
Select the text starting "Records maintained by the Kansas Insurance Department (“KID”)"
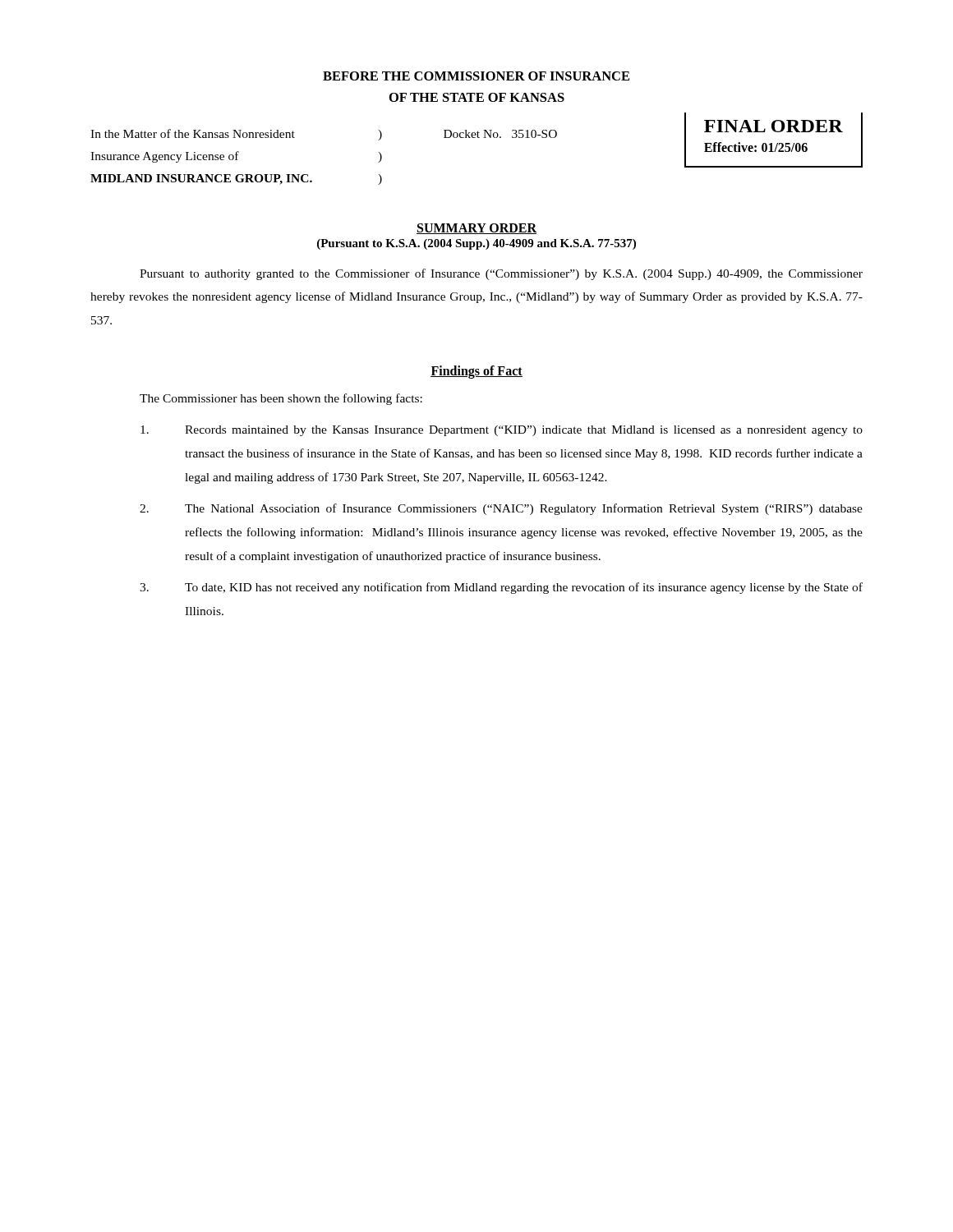[501, 454]
